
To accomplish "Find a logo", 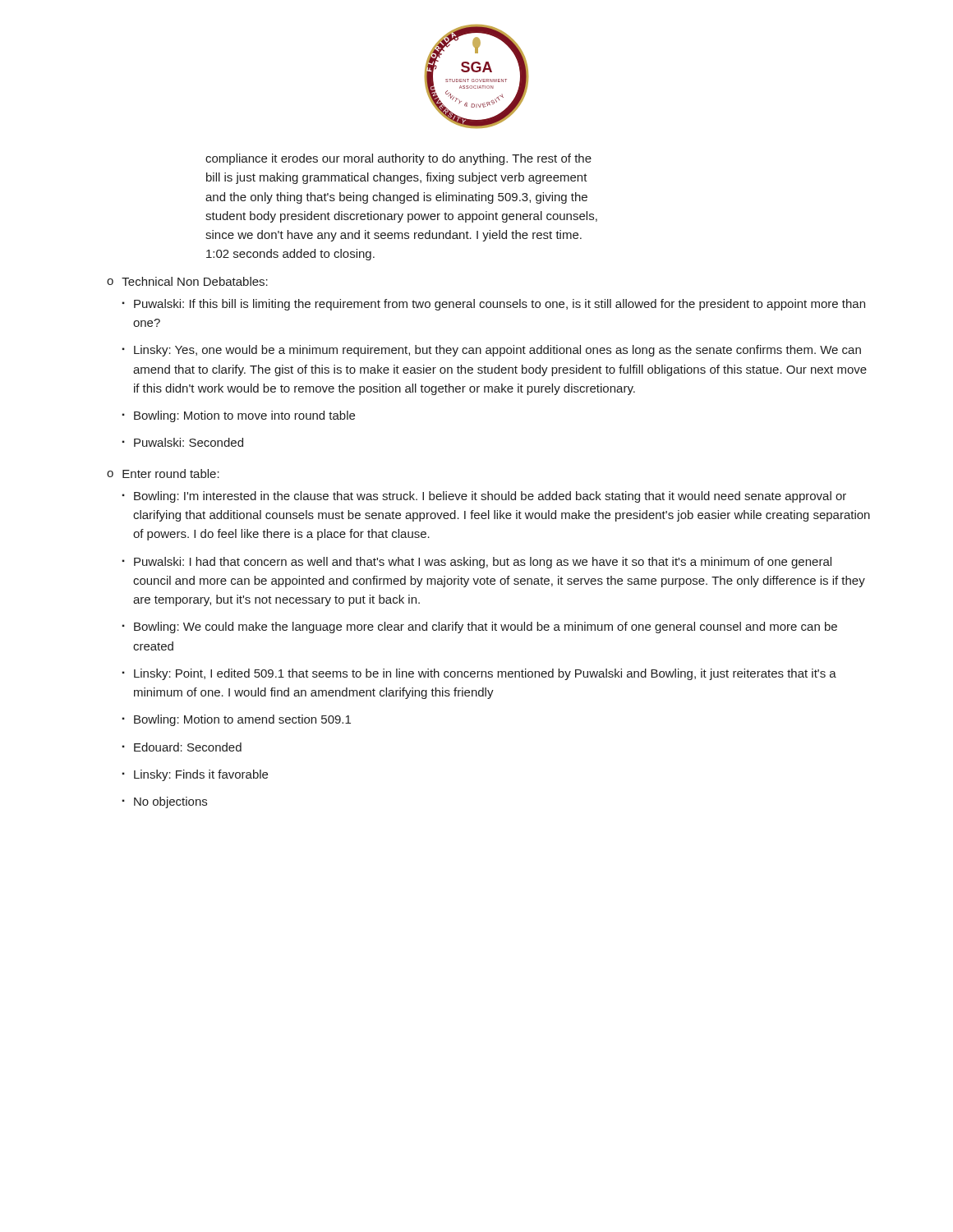I will 476,70.
